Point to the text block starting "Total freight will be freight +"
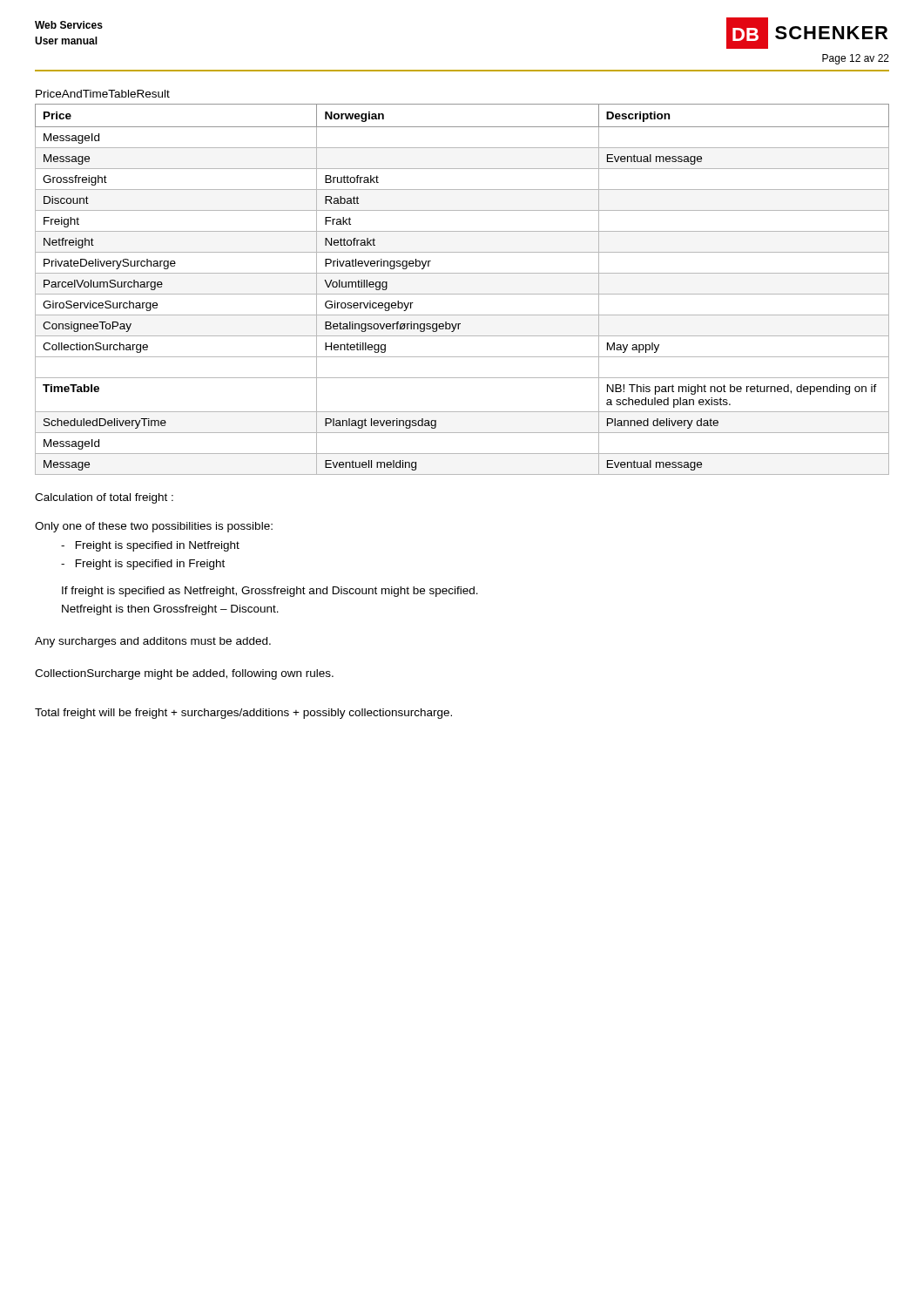Screen dimensions: 1307x924 click(x=244, y=712)
